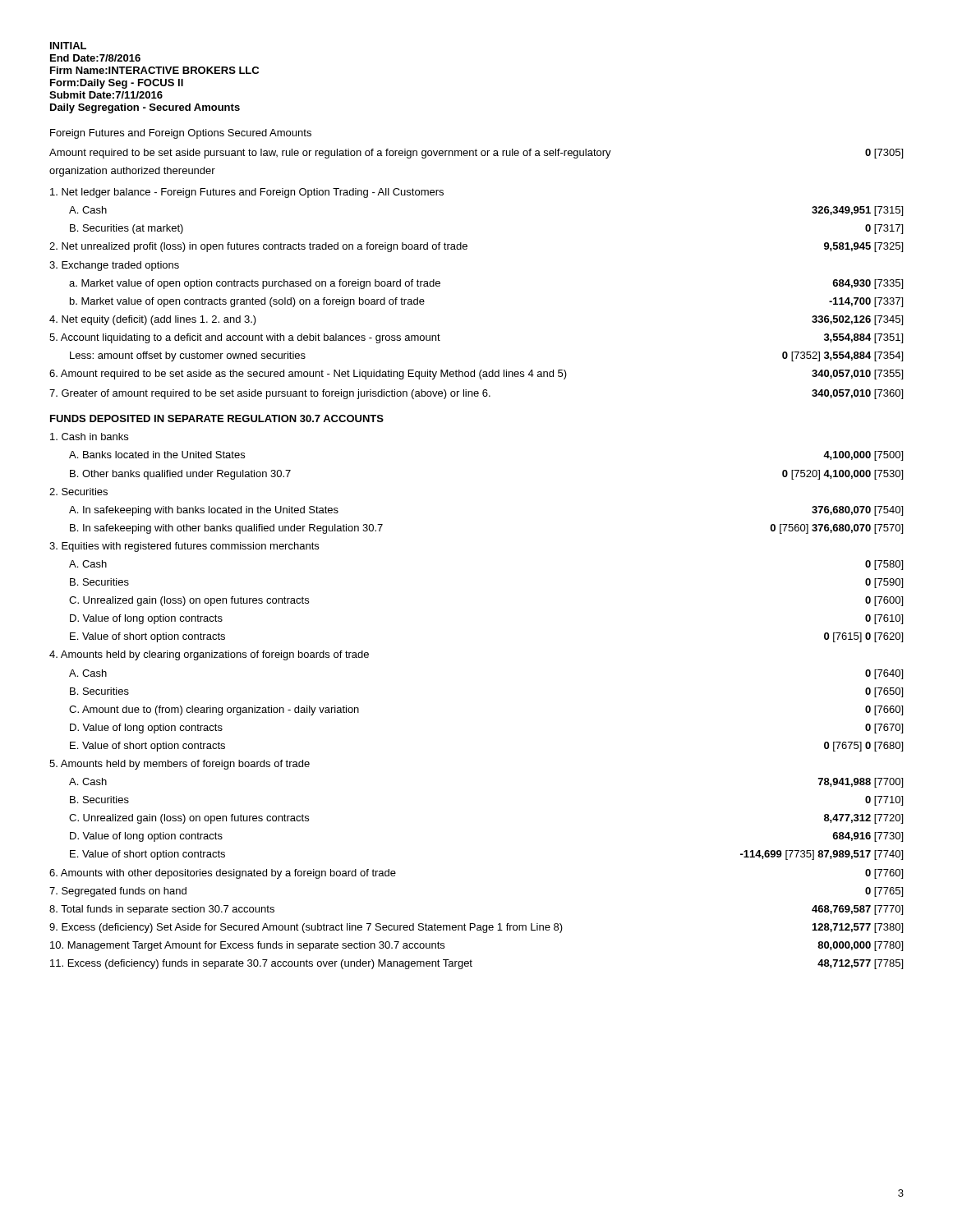
Task: Where is the passage that starts "7. Greater of amount"?
Action: 476,394
